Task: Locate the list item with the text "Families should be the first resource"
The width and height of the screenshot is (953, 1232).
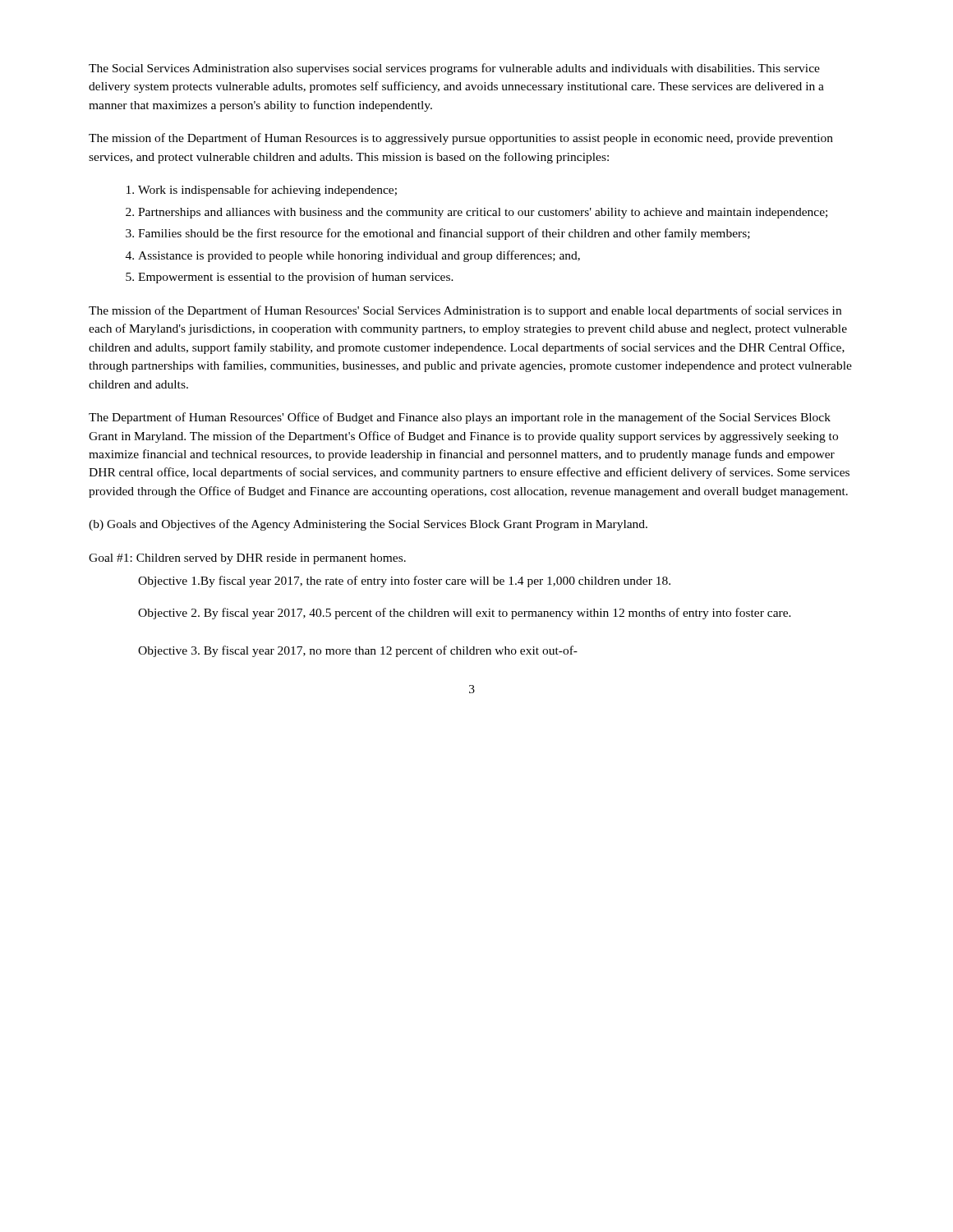Action: click(444, 233)
